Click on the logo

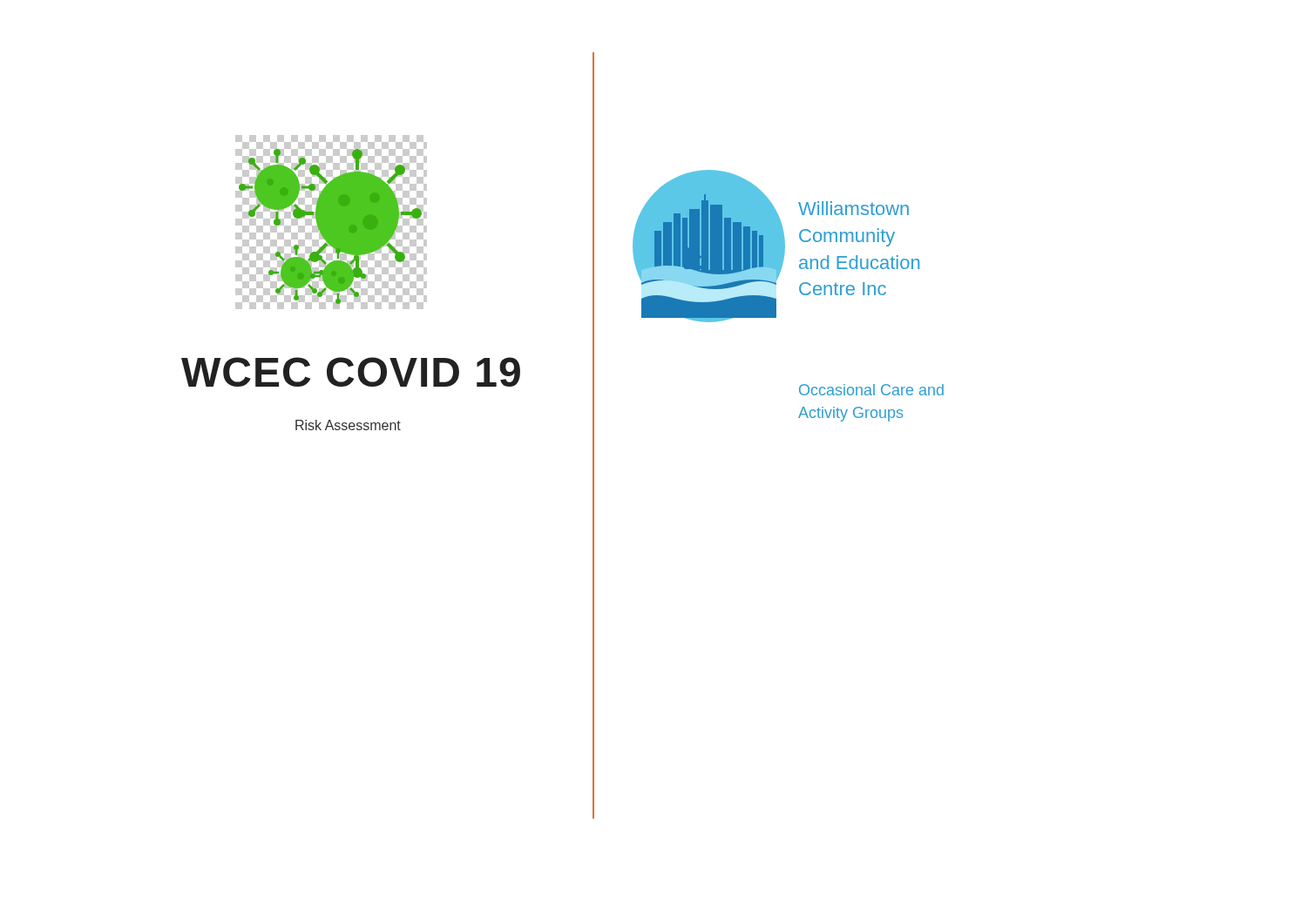[x=709, y=246]
